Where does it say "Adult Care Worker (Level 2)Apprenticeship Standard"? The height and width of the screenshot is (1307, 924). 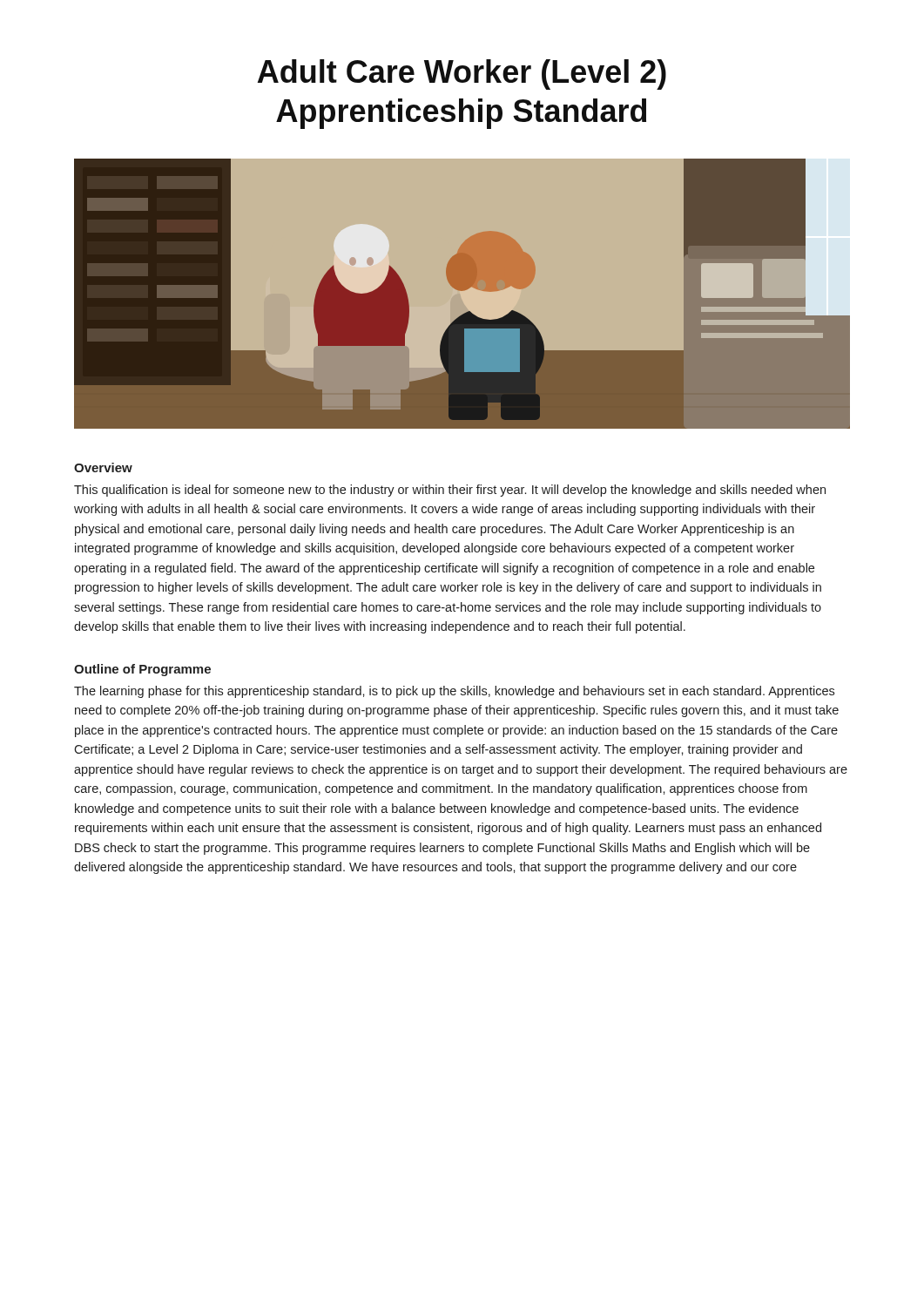pos(462,91)
